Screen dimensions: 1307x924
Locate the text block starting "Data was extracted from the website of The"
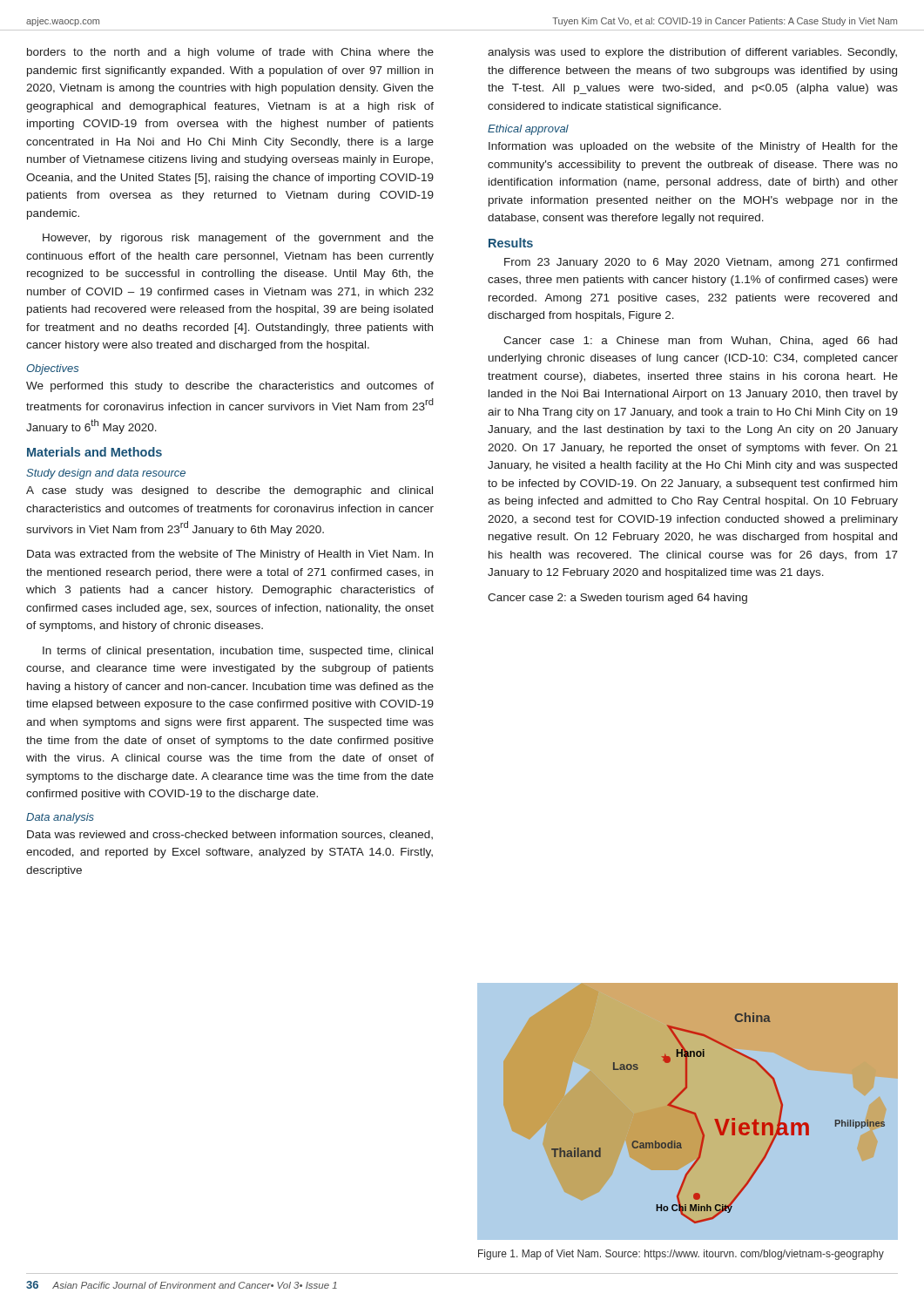230,591
